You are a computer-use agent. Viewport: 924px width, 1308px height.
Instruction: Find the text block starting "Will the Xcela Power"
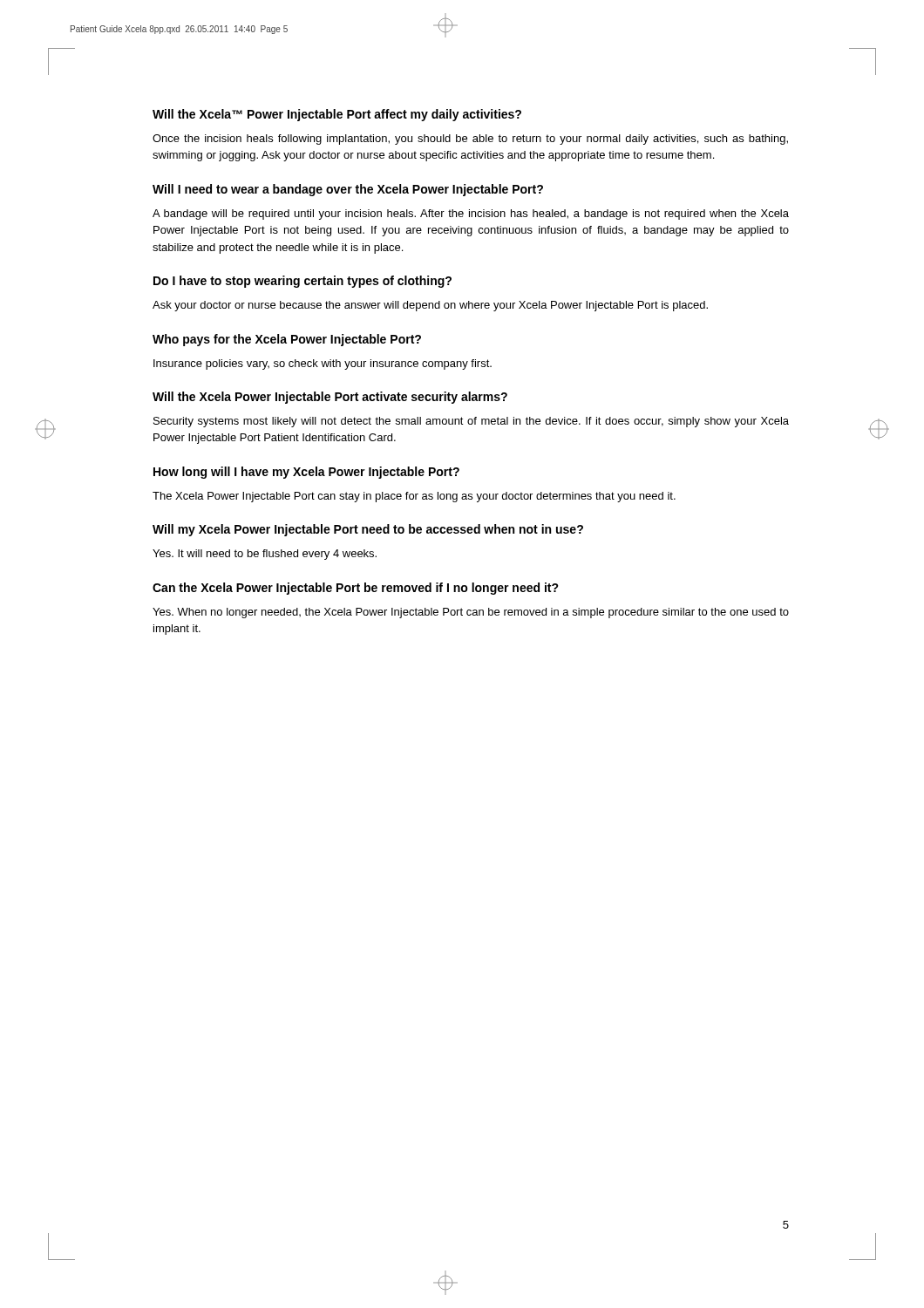pos(330,397)
